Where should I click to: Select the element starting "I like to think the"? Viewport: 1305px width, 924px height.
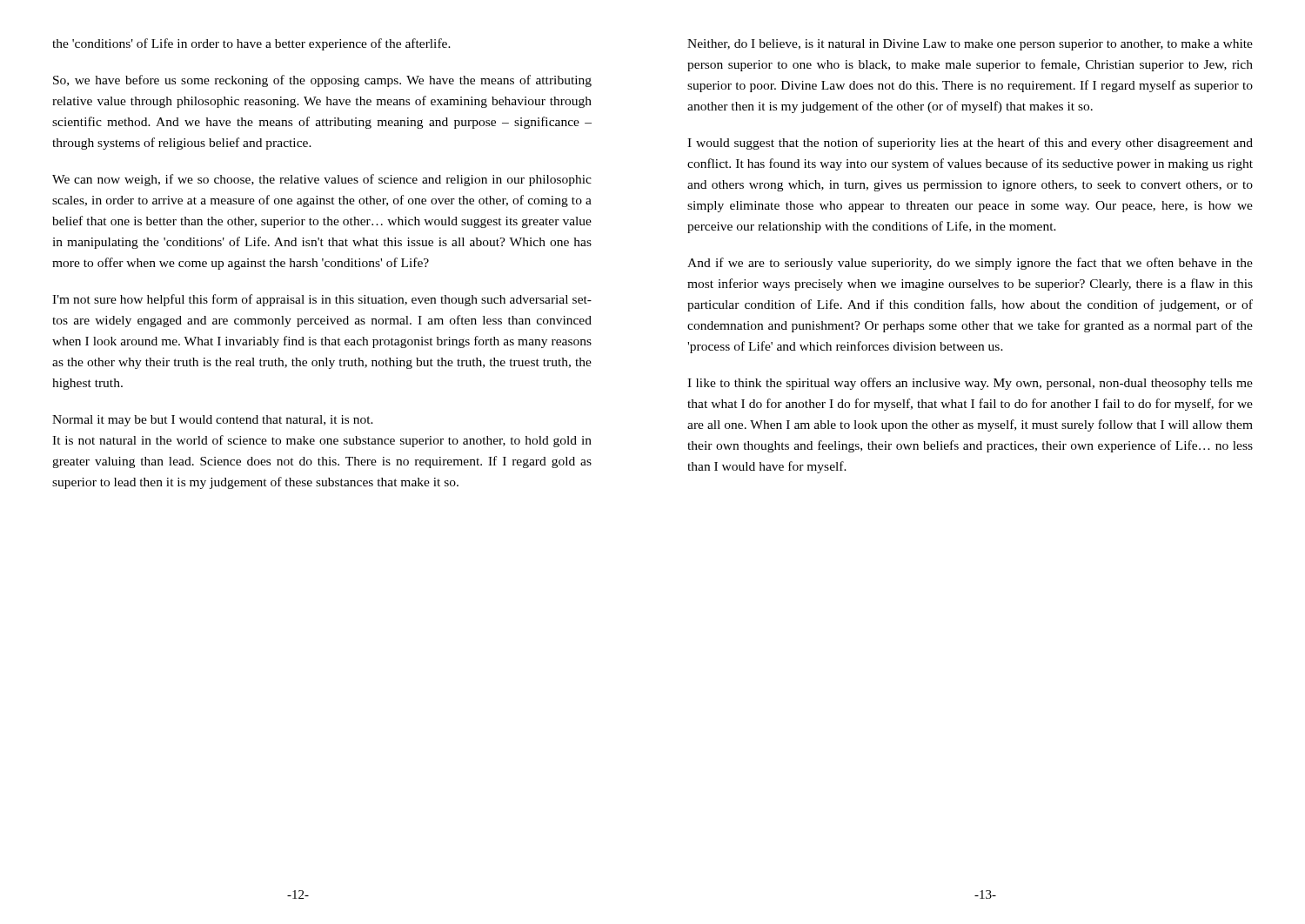pyautogui.click(x=970, y=424)
